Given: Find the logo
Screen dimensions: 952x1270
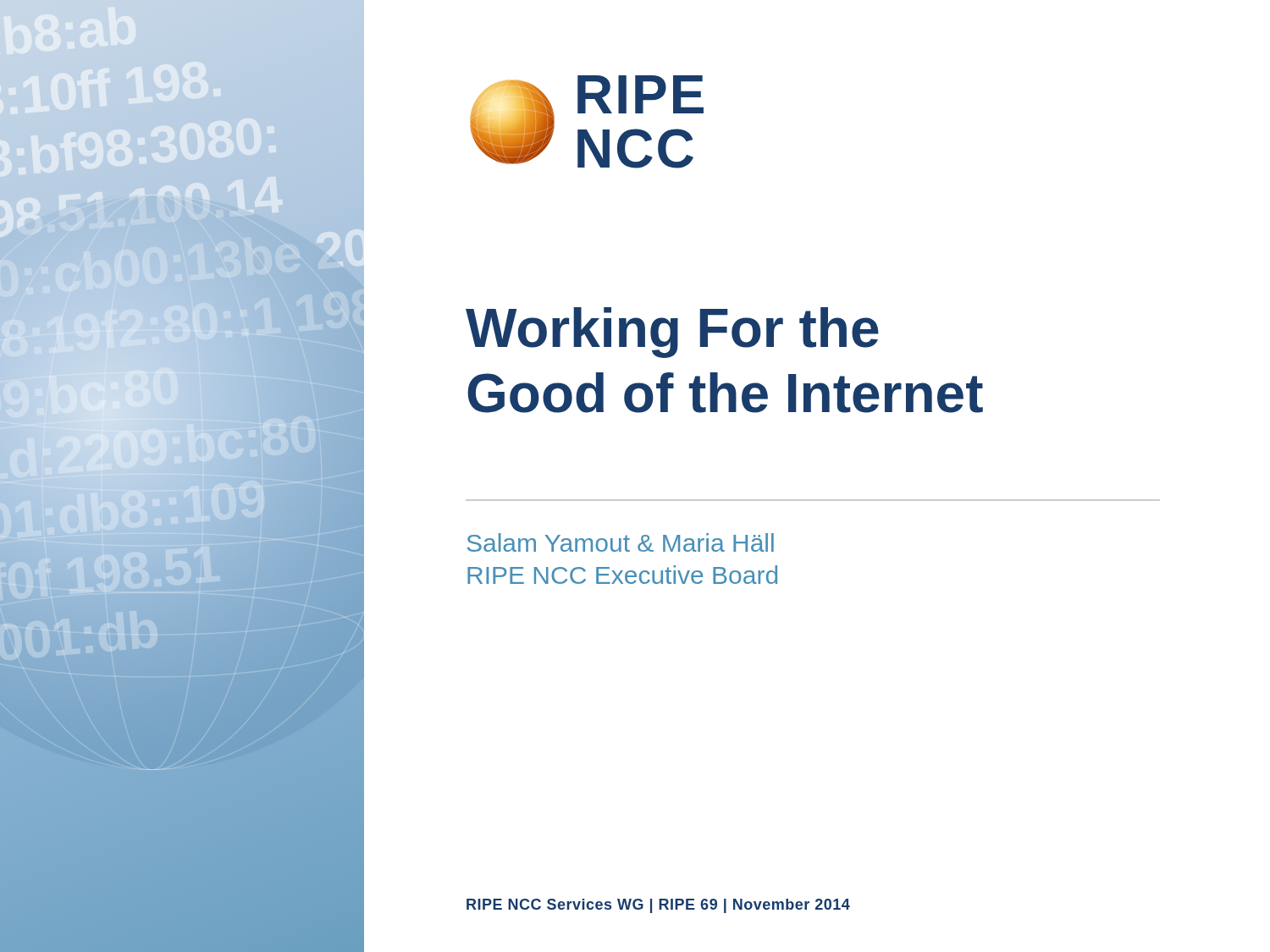Looking at the screenshot, I should click(586, 122).
